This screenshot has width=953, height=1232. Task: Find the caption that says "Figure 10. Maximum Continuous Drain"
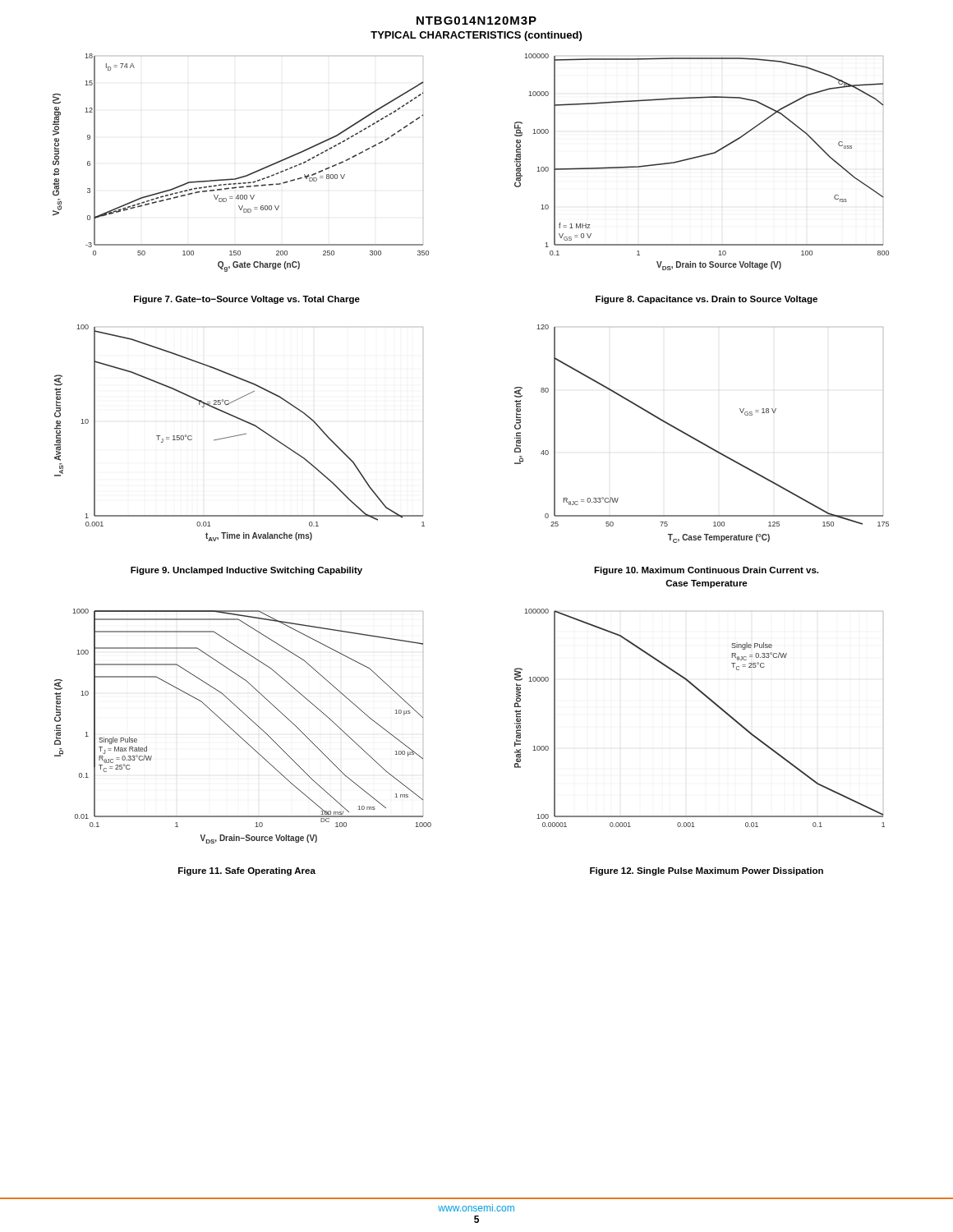(x=707, y=577)
